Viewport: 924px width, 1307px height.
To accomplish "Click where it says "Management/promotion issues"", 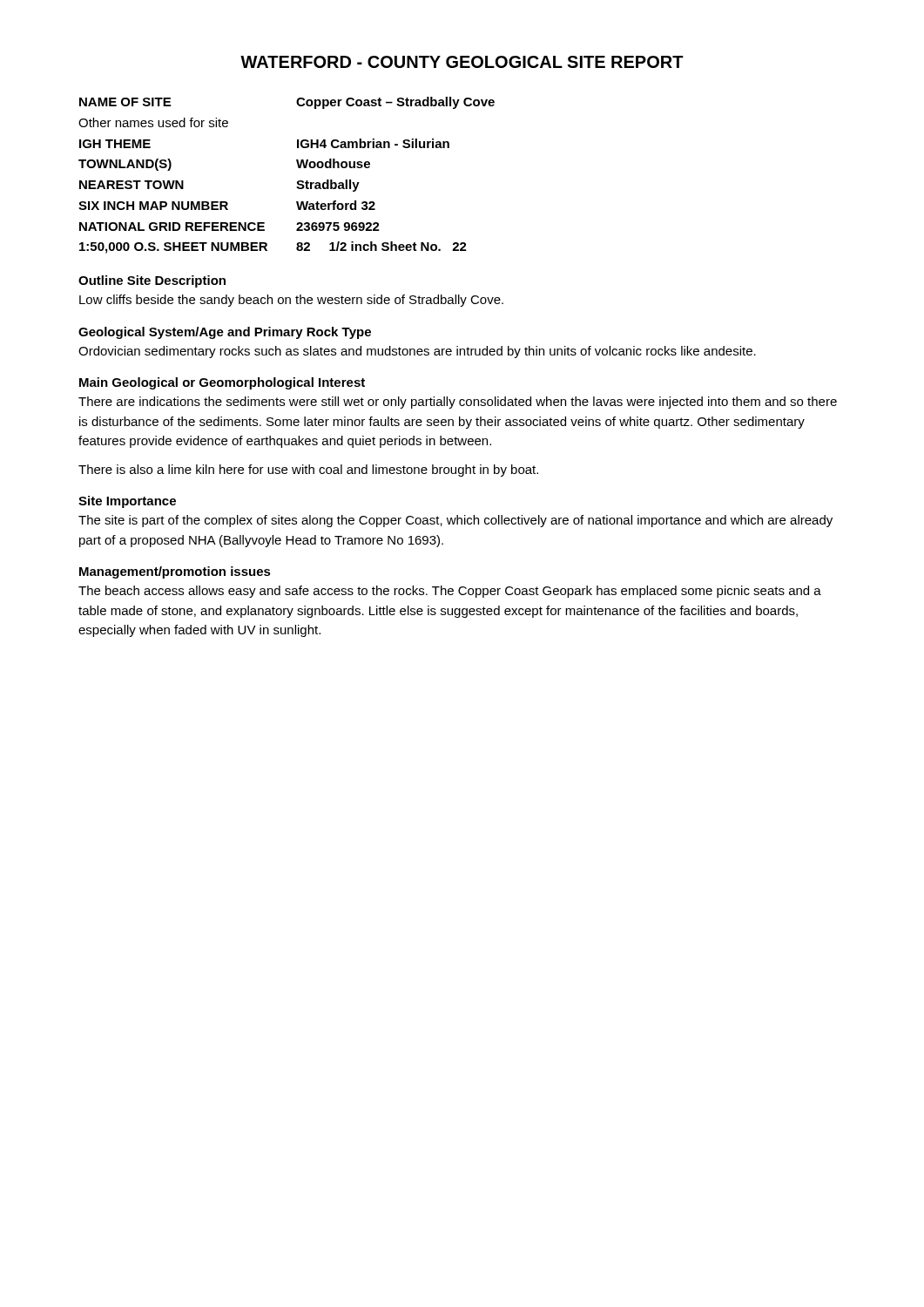I will pyautogui.click(x=175, y=571).
